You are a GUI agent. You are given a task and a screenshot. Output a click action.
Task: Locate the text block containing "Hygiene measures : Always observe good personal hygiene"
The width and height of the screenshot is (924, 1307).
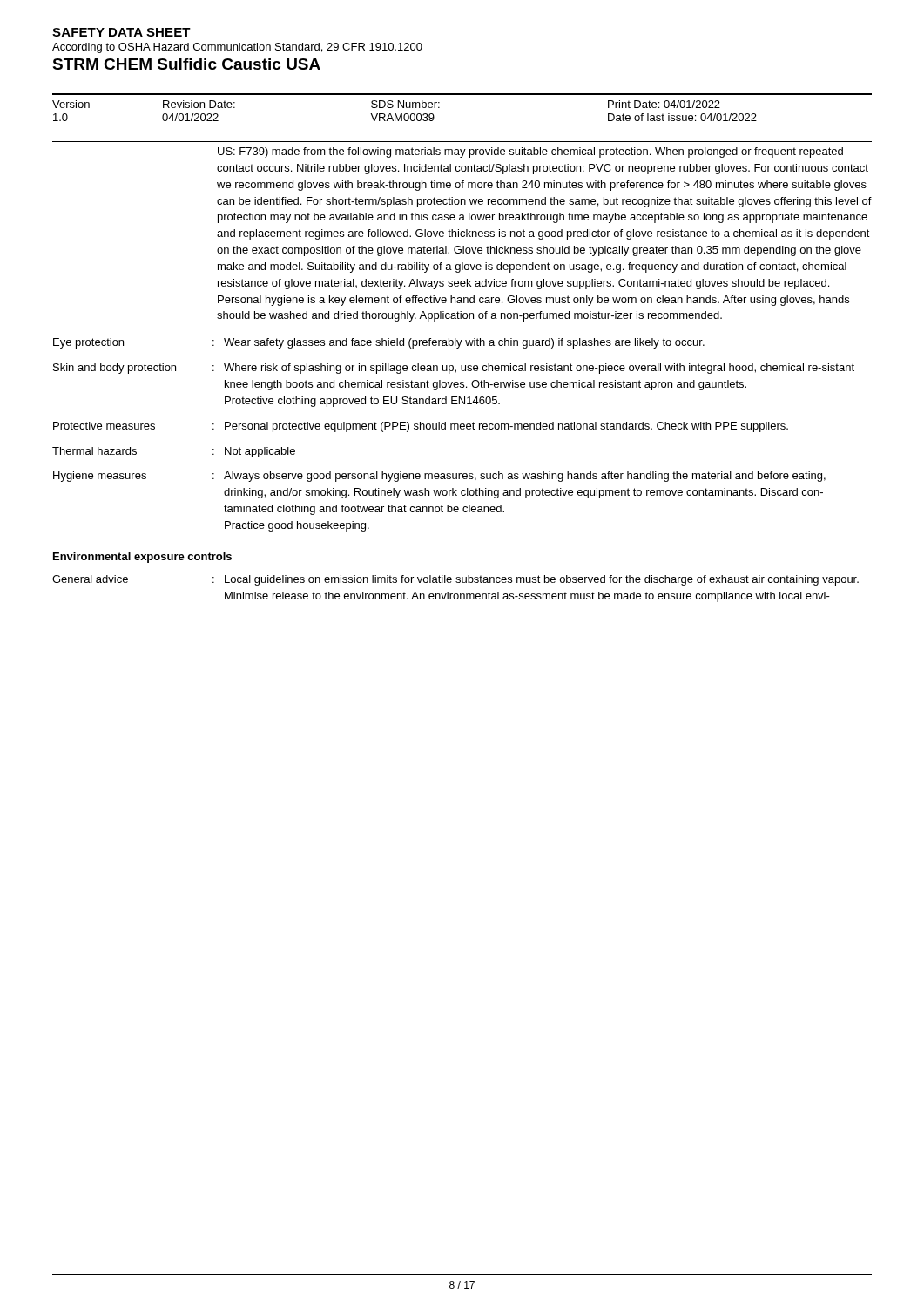[x=462, y=501]
